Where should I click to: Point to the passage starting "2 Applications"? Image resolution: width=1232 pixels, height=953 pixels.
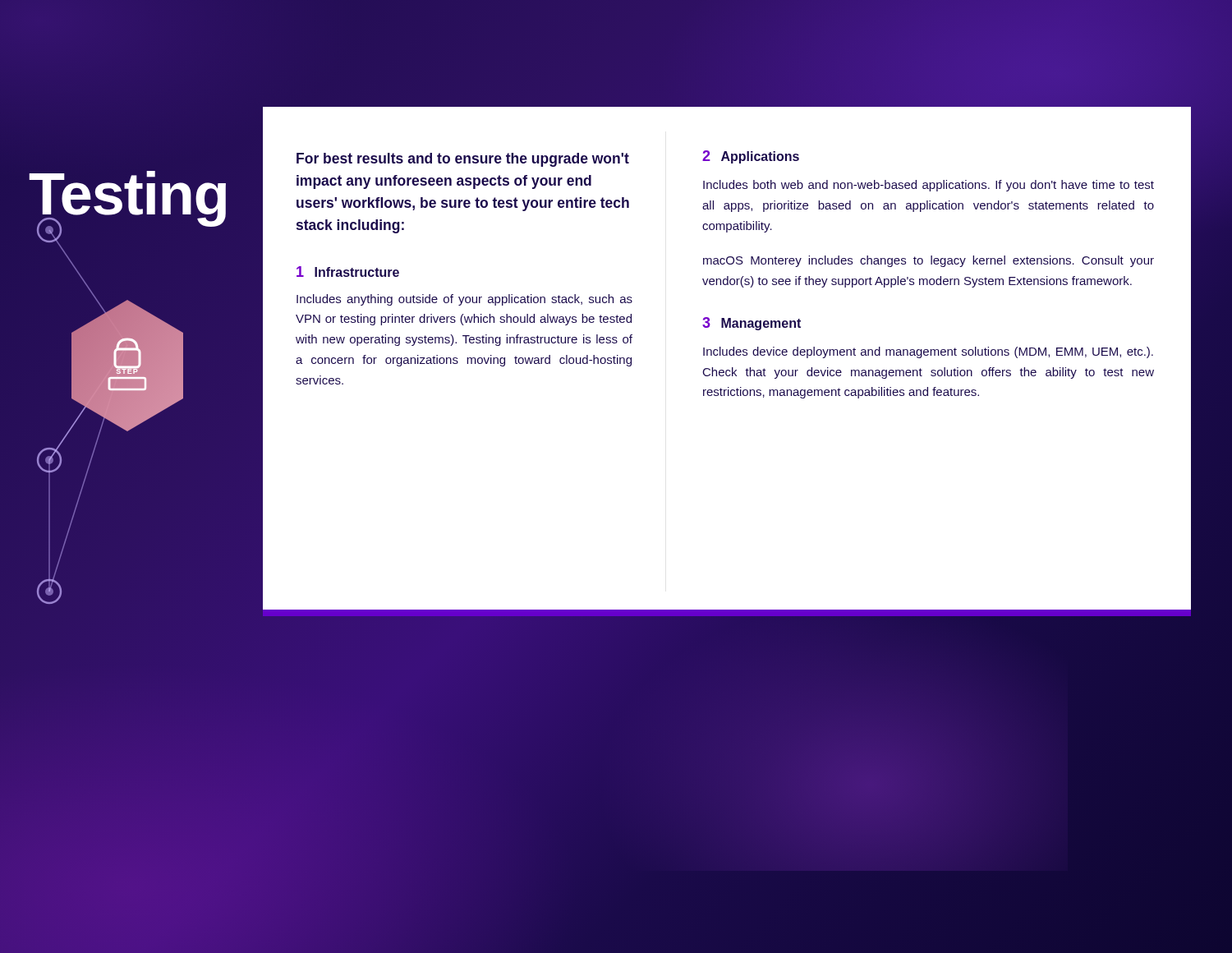[x=751, y=156]
